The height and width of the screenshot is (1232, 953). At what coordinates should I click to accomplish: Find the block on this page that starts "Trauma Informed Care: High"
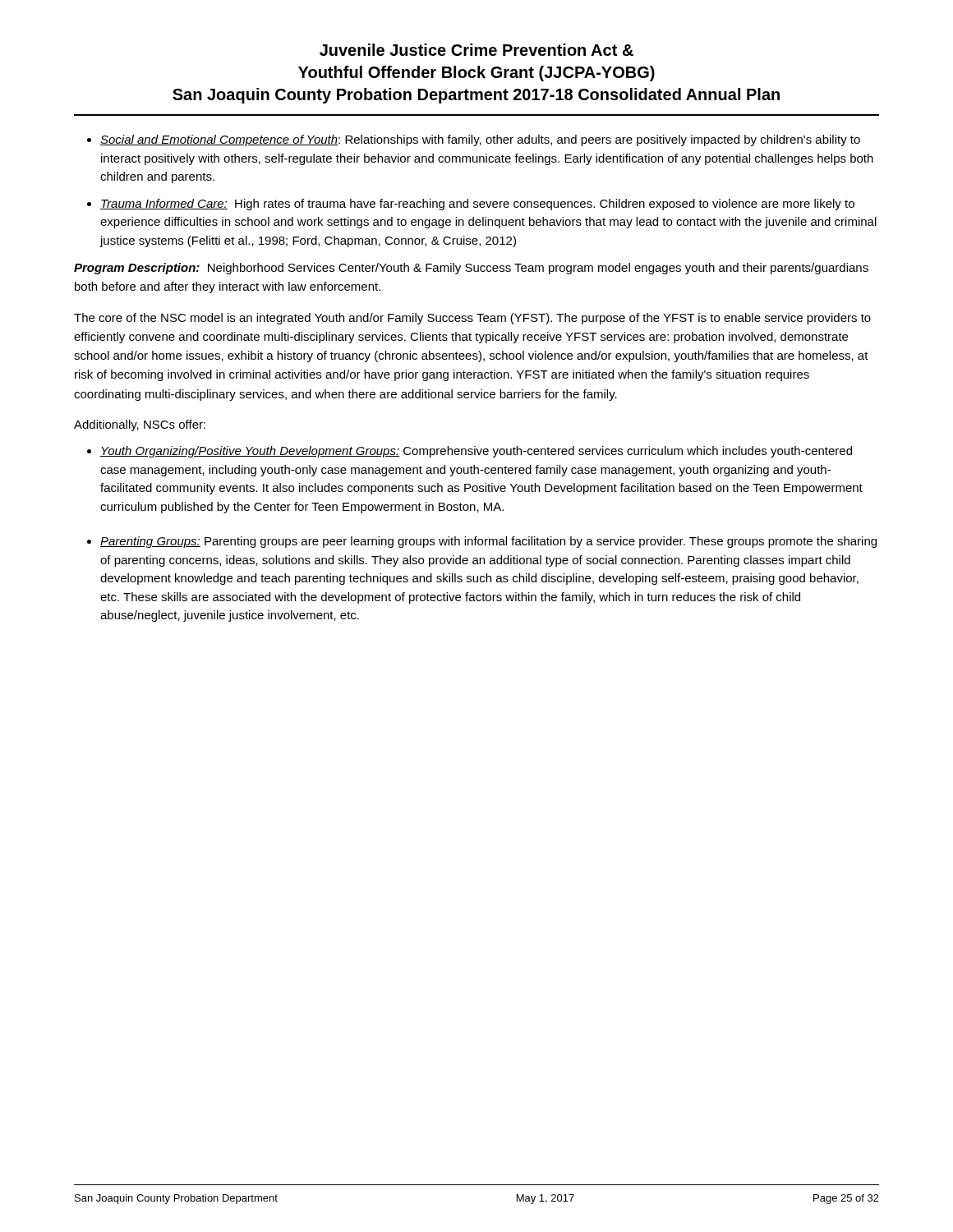(x=489, y=221)
